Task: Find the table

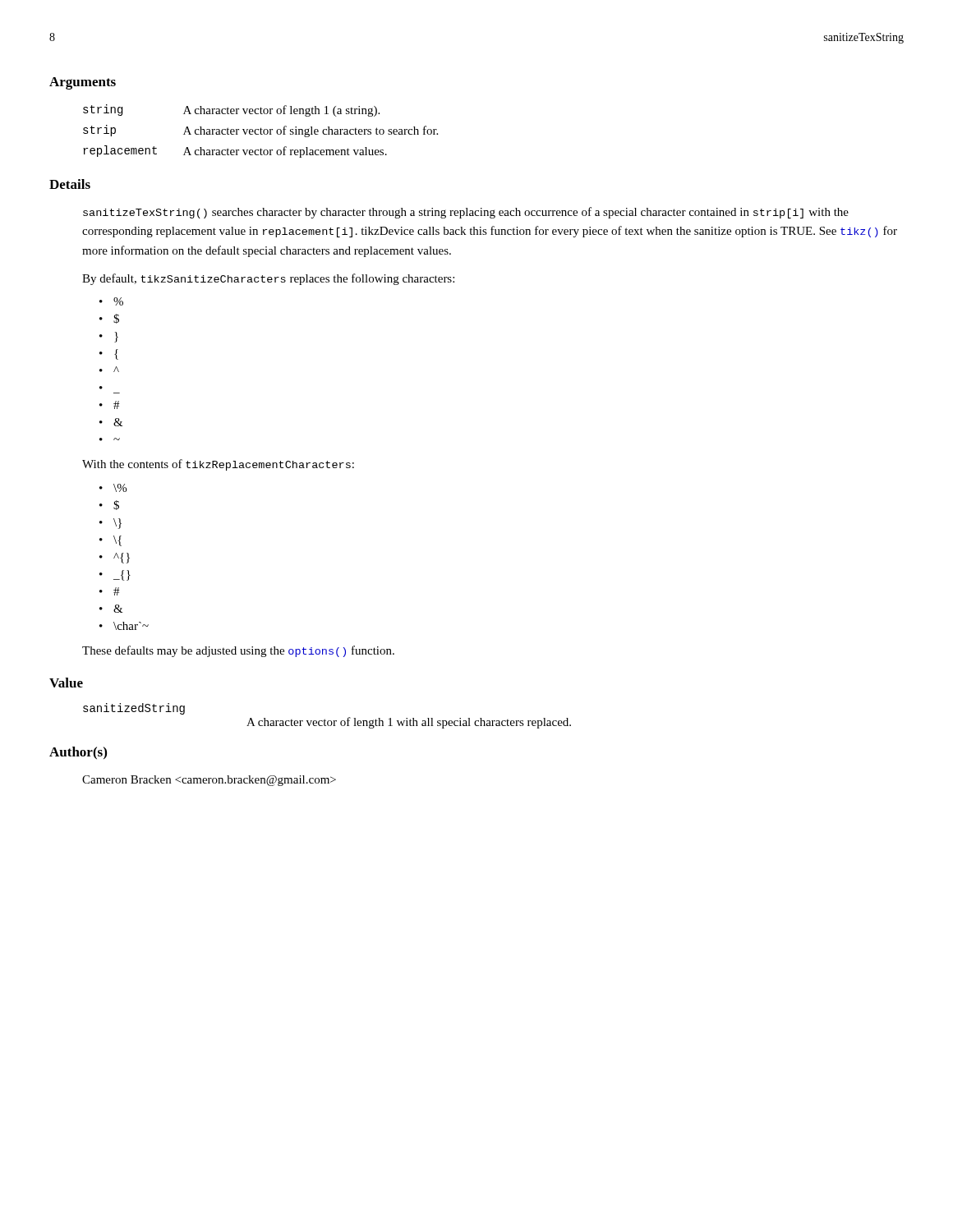Action: (476, 131)
